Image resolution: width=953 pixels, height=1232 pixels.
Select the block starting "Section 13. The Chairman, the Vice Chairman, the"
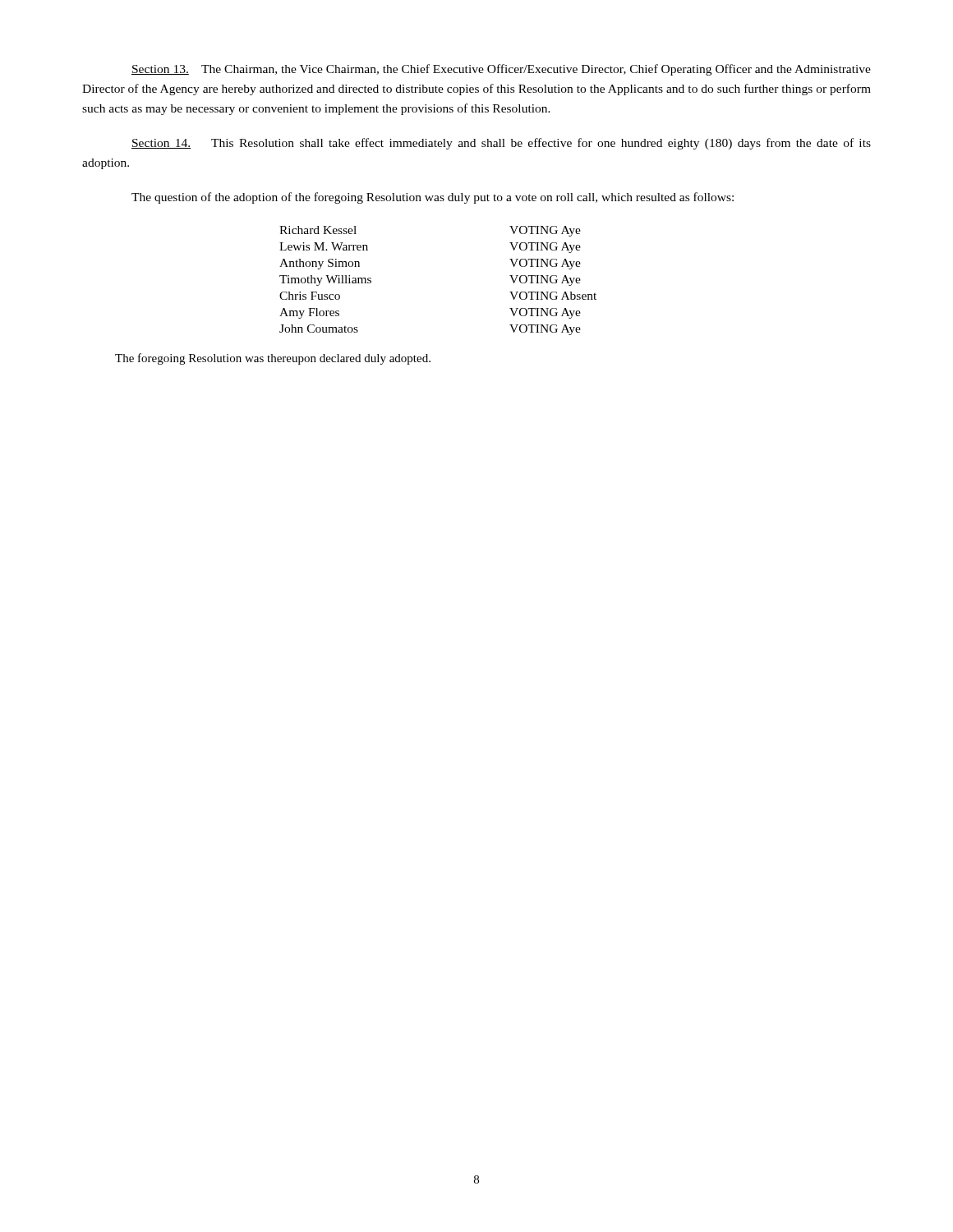coord(476,88)
